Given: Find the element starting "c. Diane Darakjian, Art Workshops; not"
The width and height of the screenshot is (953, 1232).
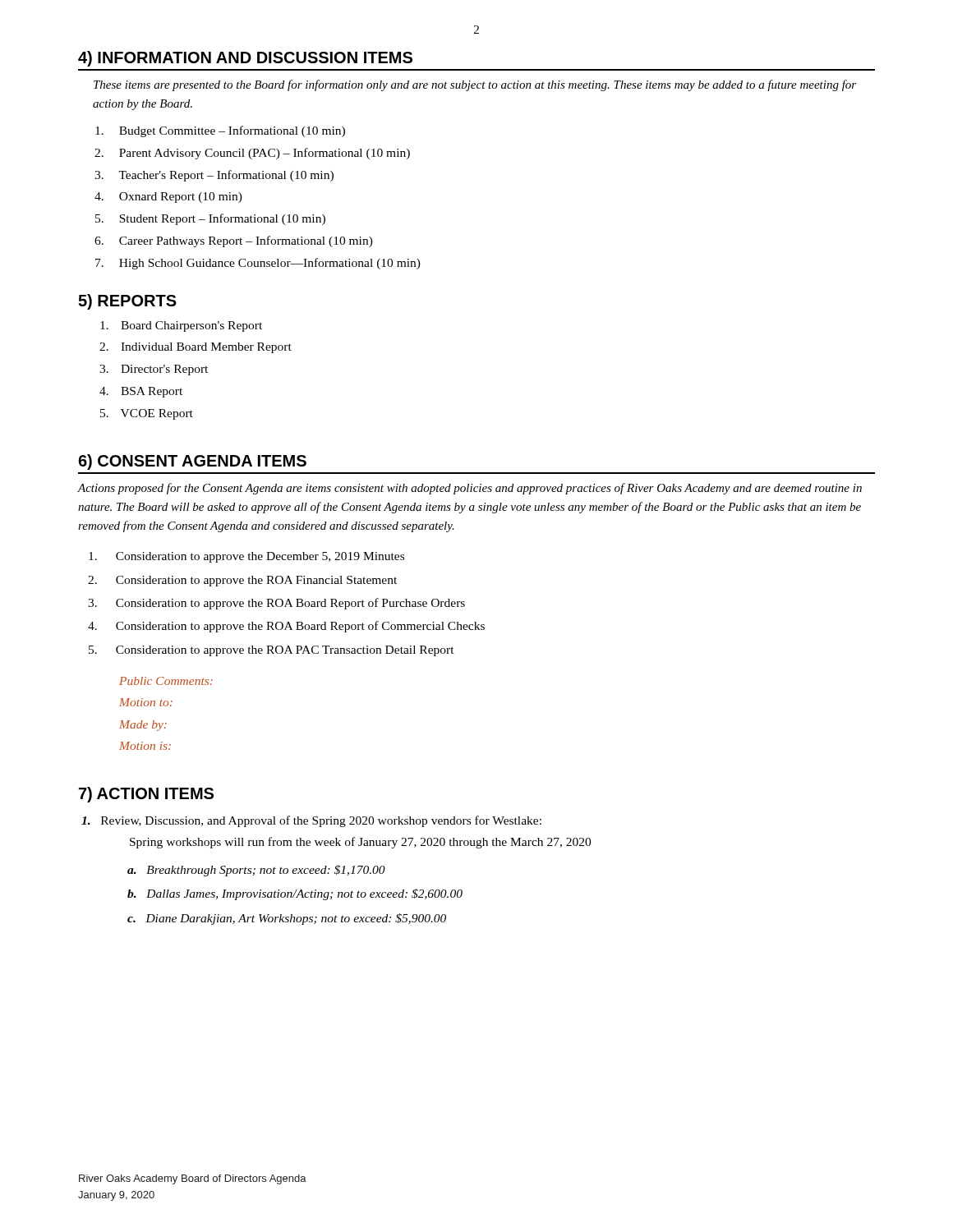Looking at the screenshot, I should click(287, 918).
